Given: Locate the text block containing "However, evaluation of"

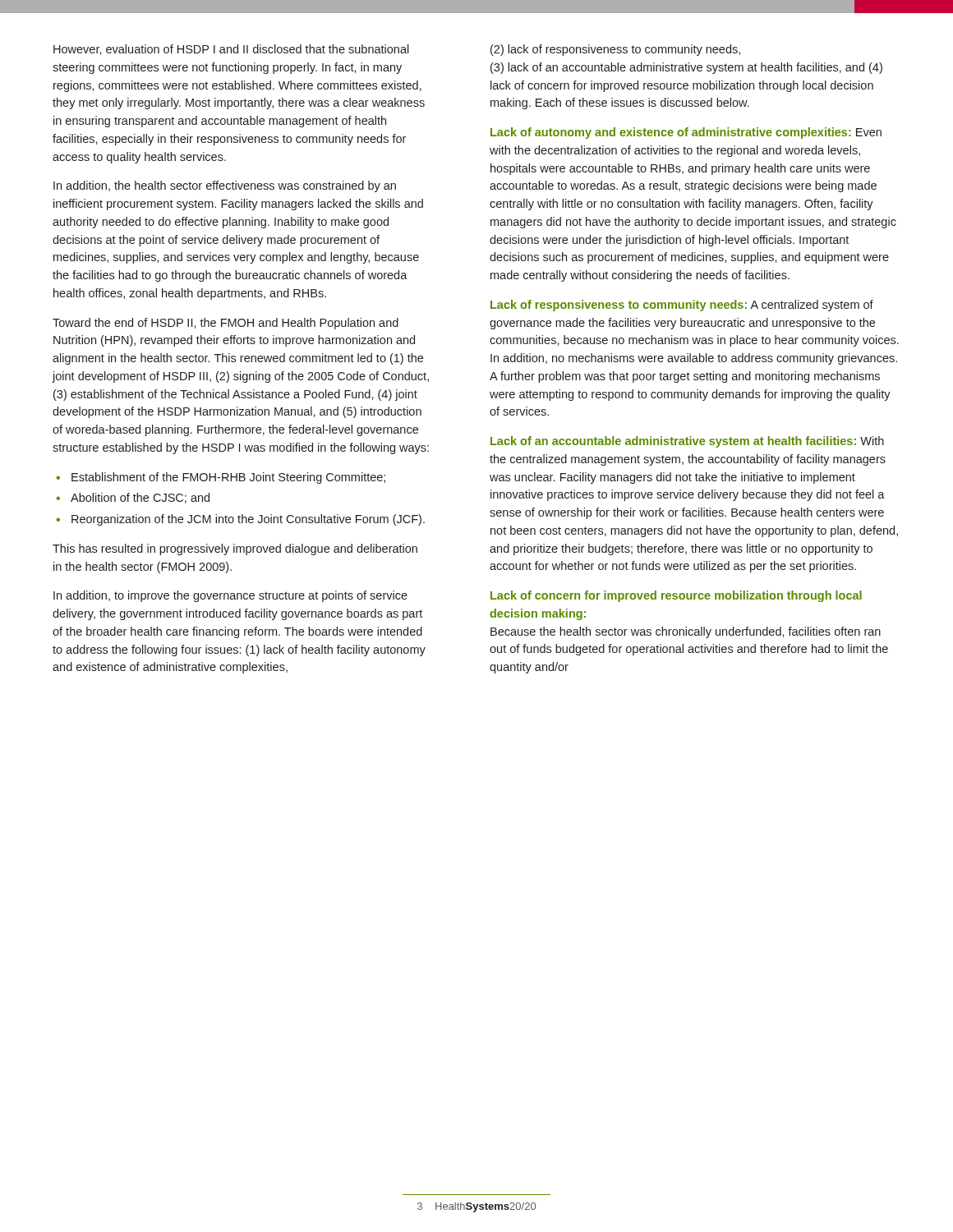Looking at the screenshot, I should coord(242,104).
